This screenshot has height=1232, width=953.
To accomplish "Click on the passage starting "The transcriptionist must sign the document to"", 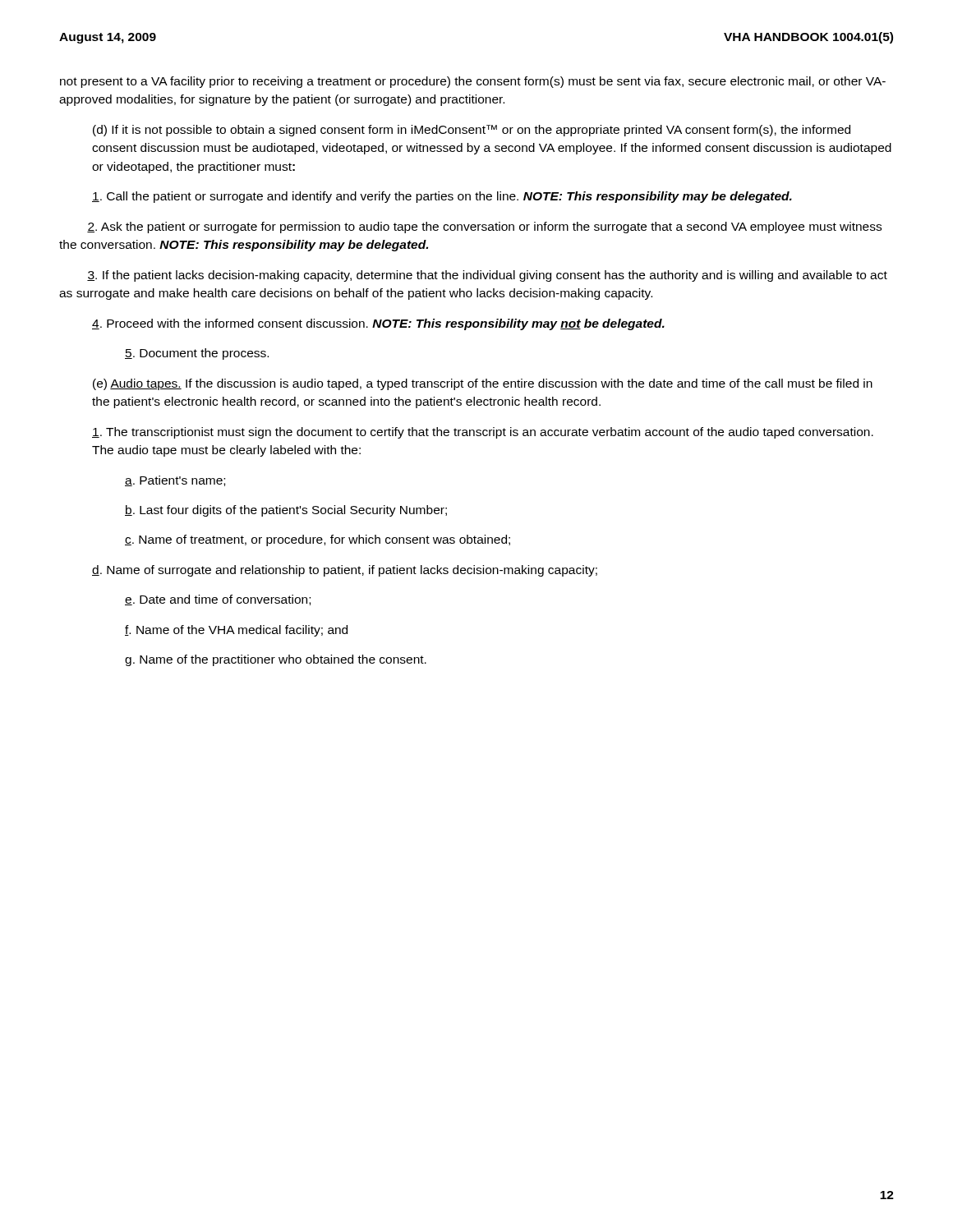I will (483, 441).
